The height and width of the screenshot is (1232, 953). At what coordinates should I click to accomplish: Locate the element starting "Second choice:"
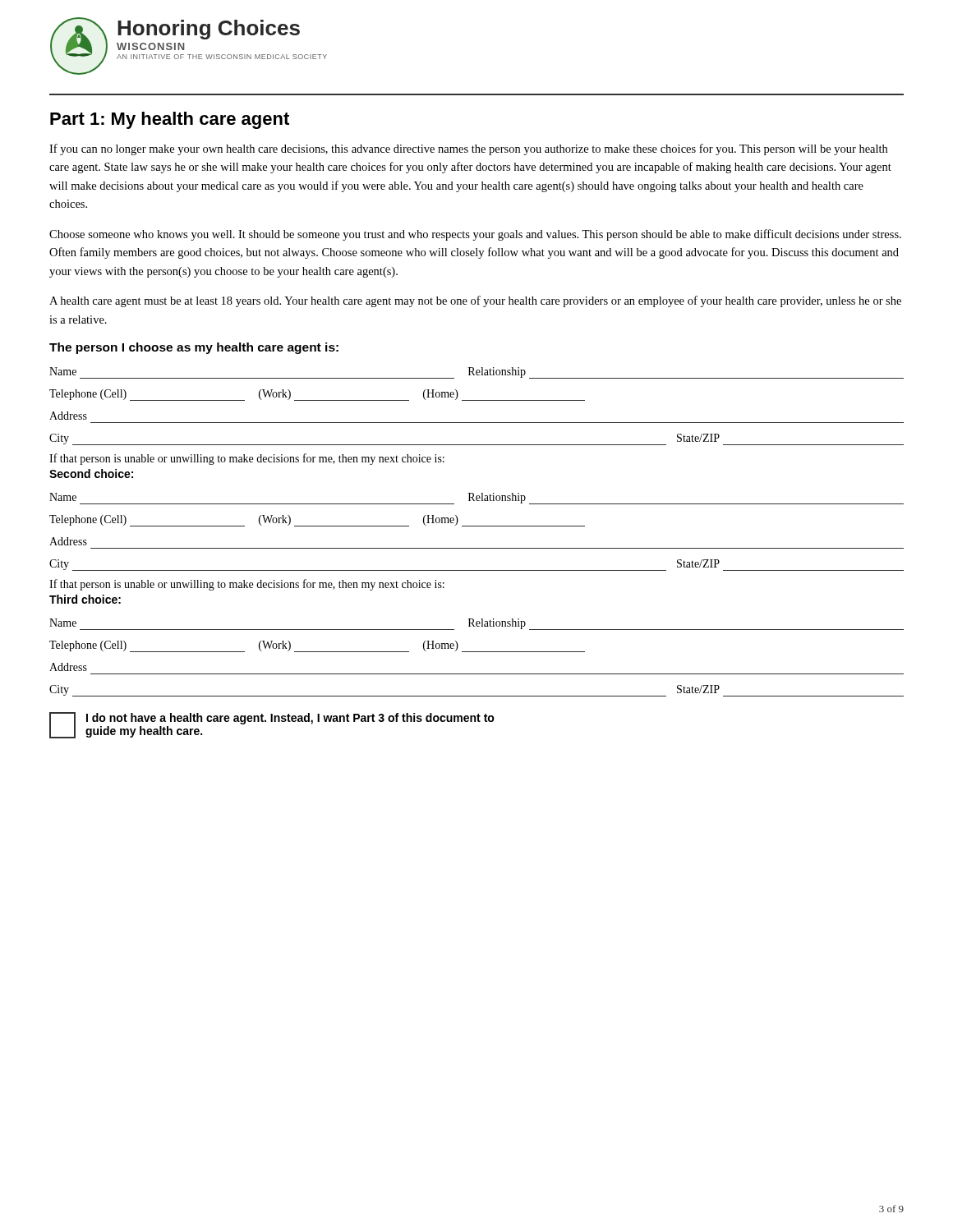(92, 474)
